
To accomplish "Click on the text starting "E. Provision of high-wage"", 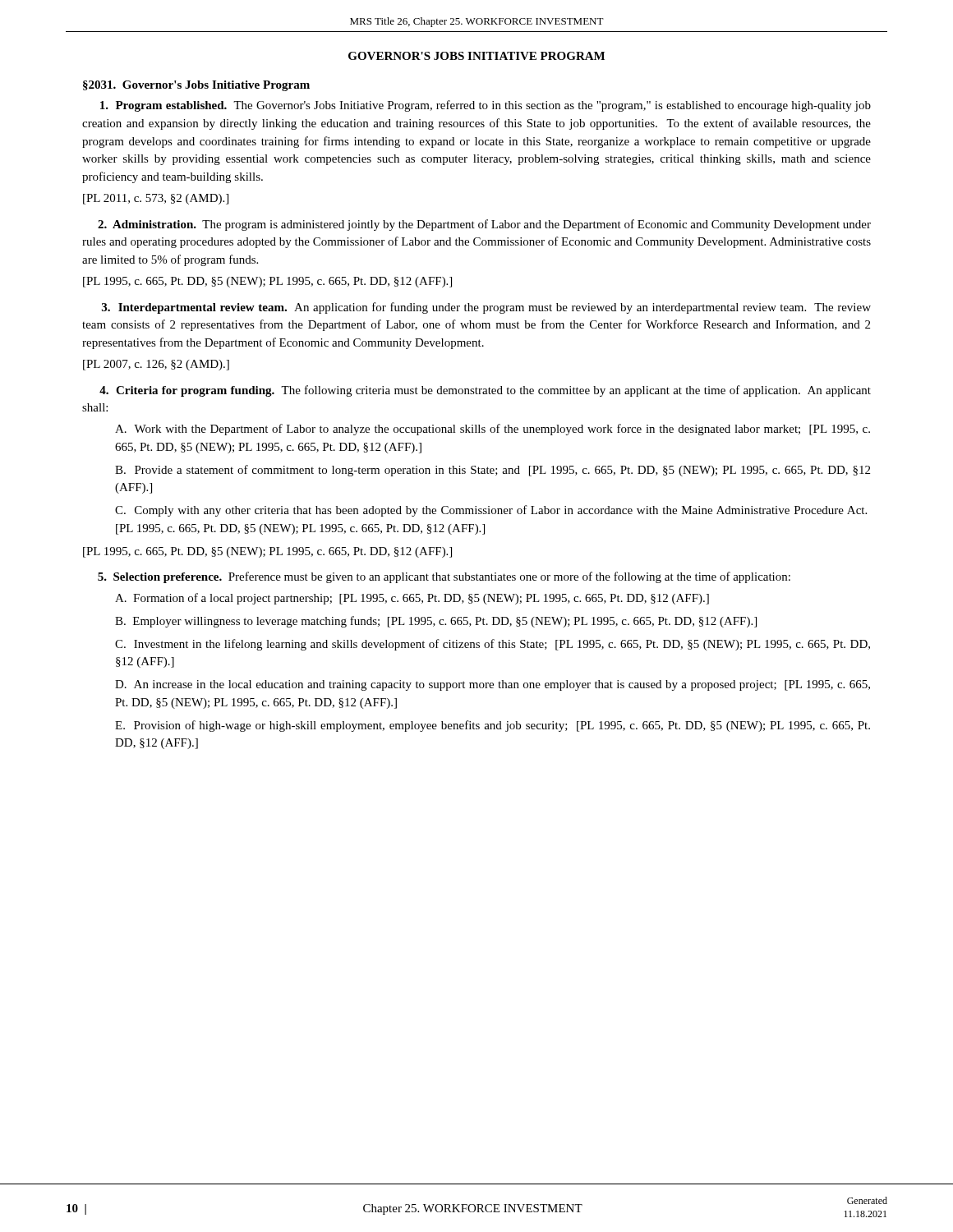I will pyautogui.click(x=493, y=734).
